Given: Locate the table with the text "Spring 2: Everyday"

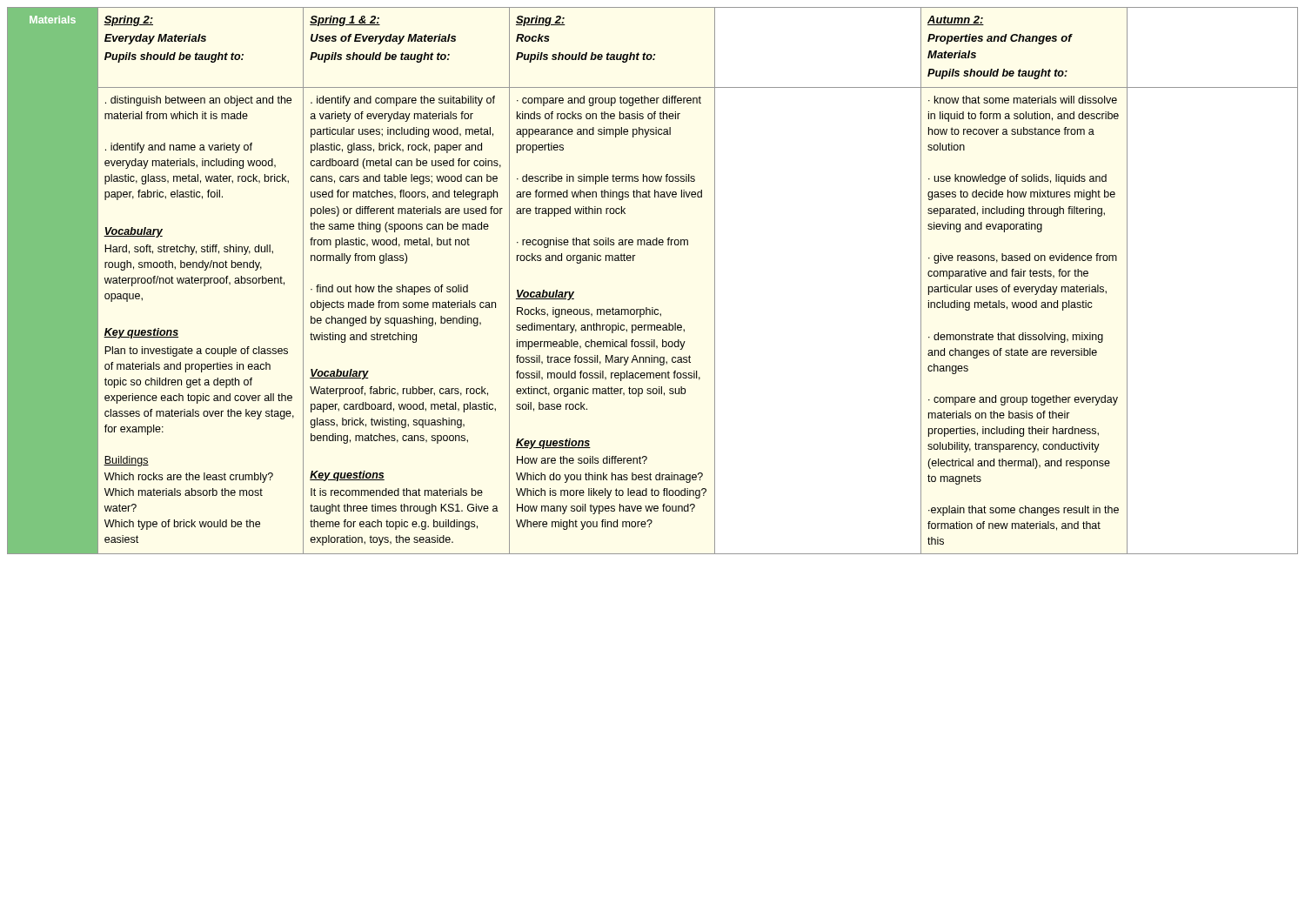Looking at the screenshot, I should tap(652, 281).
